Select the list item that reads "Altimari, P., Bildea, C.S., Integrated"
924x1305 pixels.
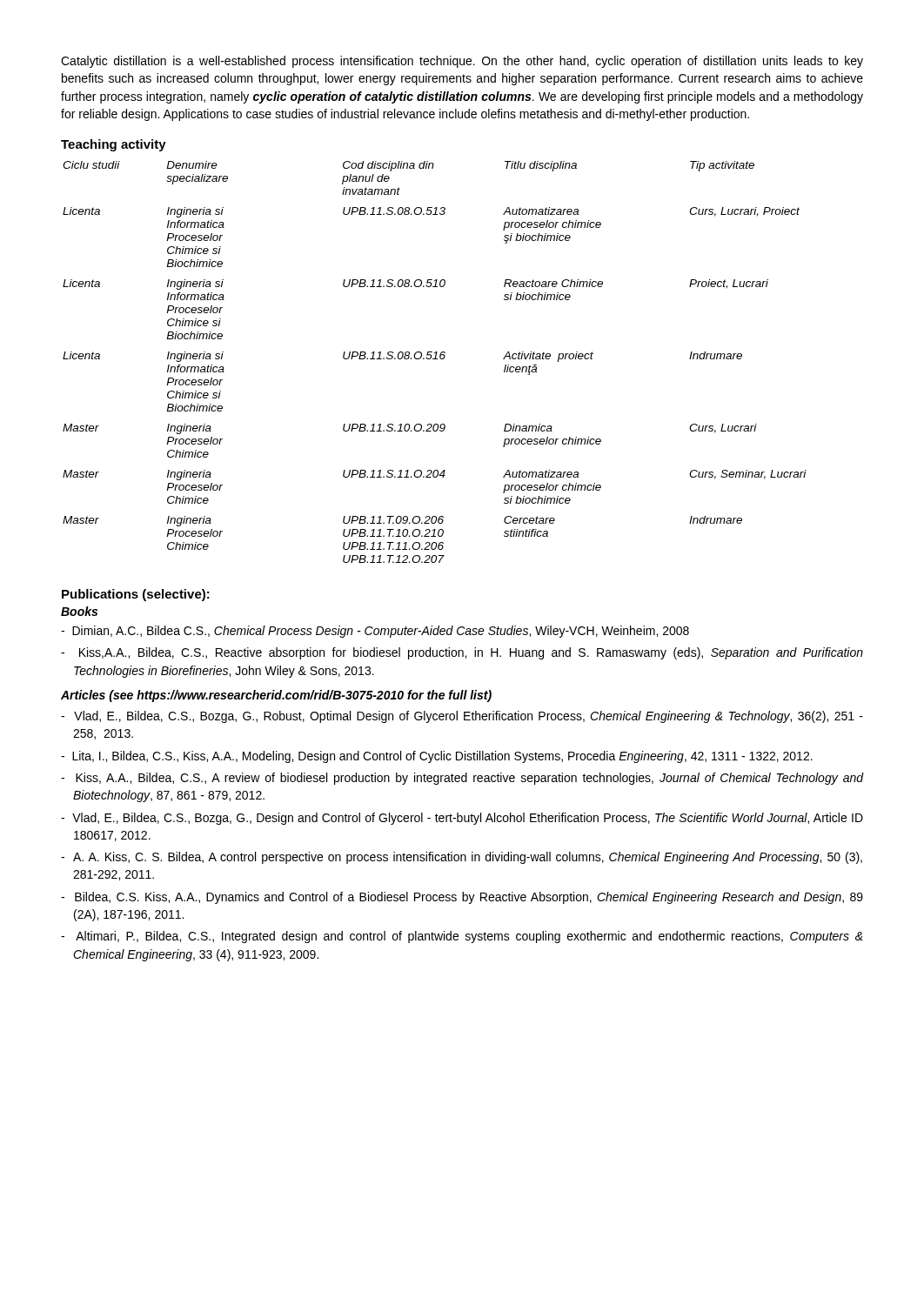point(462,945)
